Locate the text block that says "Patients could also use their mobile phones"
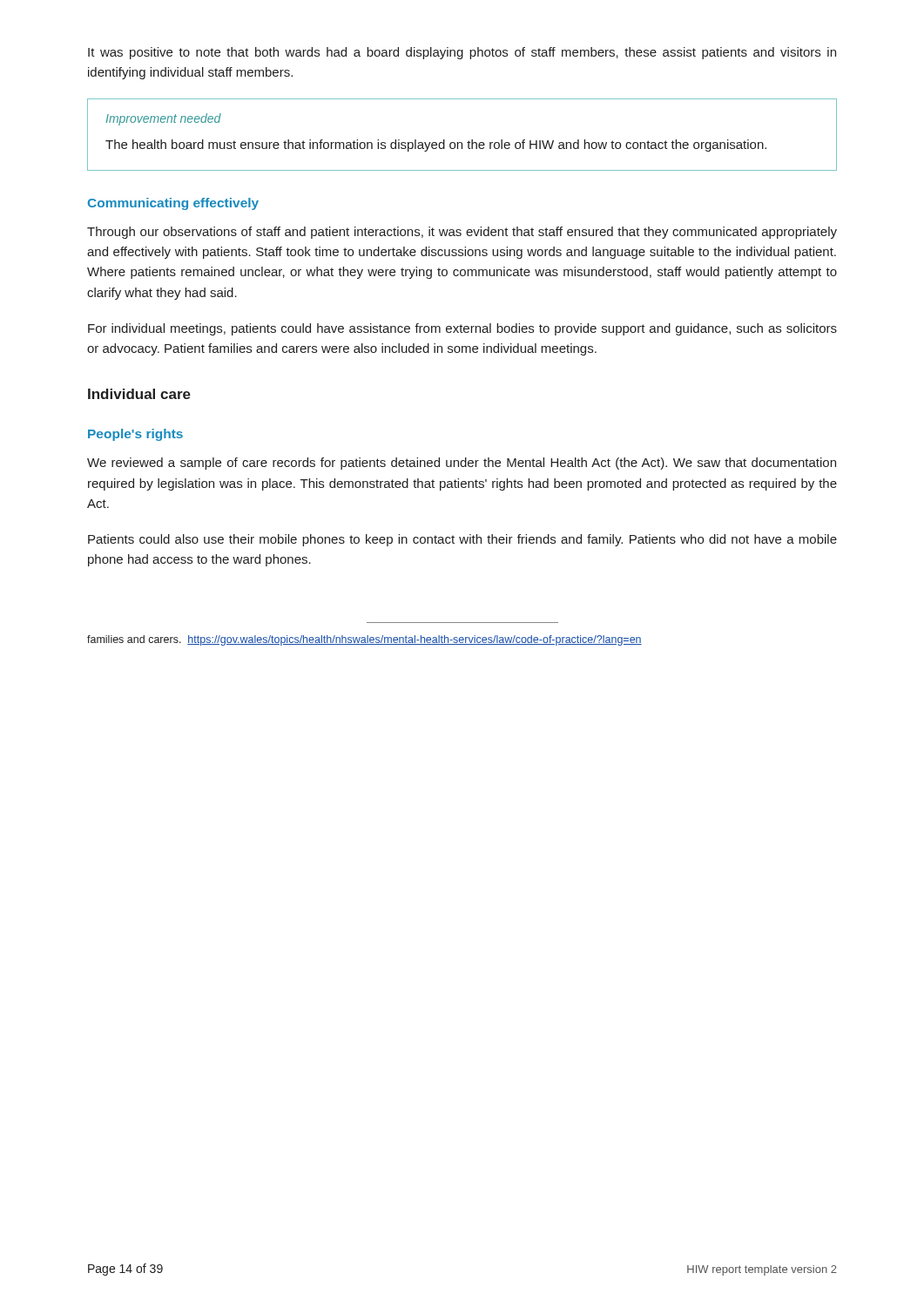Image resolution: width=924 pixels, height=1307 pixels. (x=462, y=549)
